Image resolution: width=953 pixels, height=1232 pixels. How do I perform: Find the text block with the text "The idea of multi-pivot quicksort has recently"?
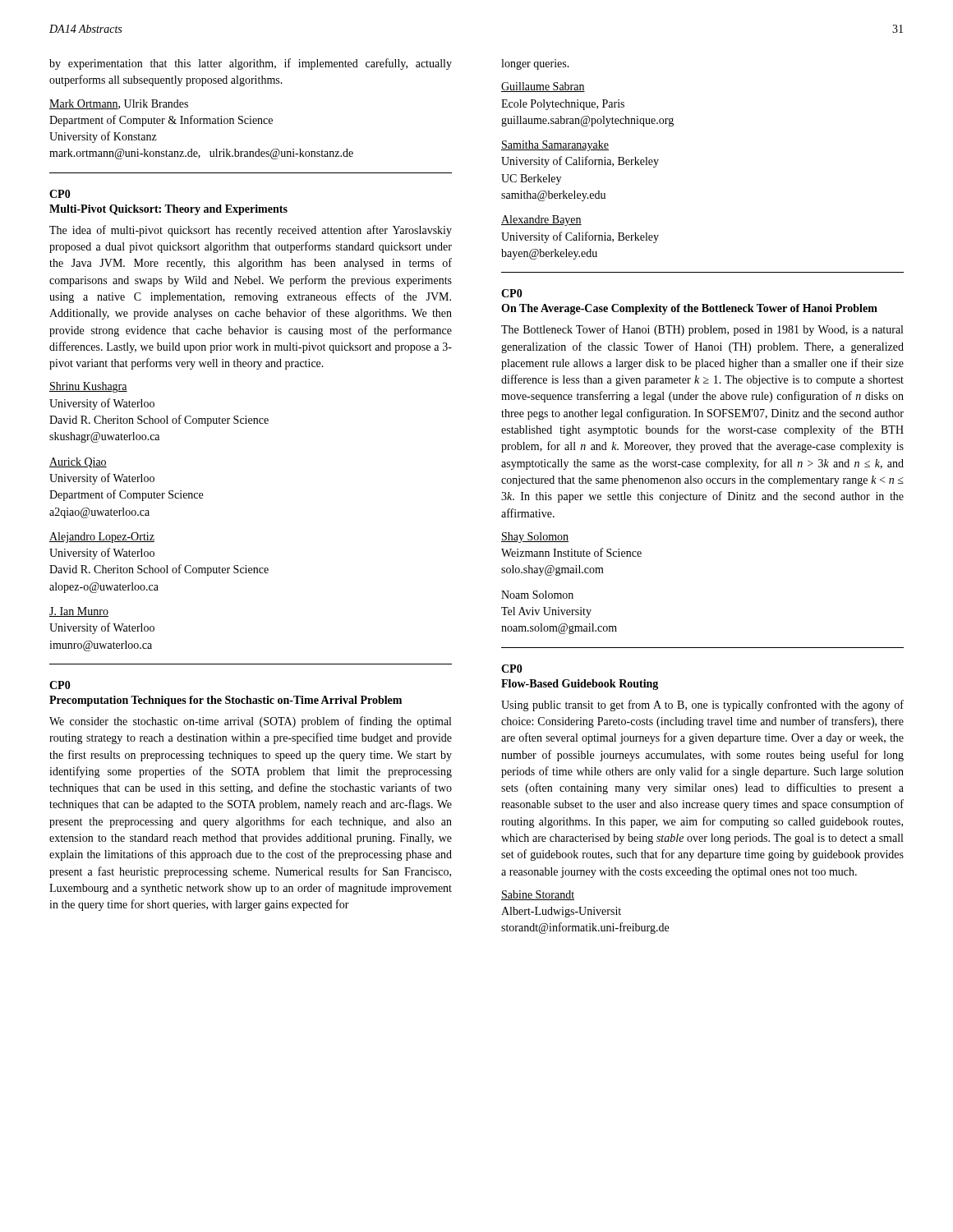tap(251, 297)
